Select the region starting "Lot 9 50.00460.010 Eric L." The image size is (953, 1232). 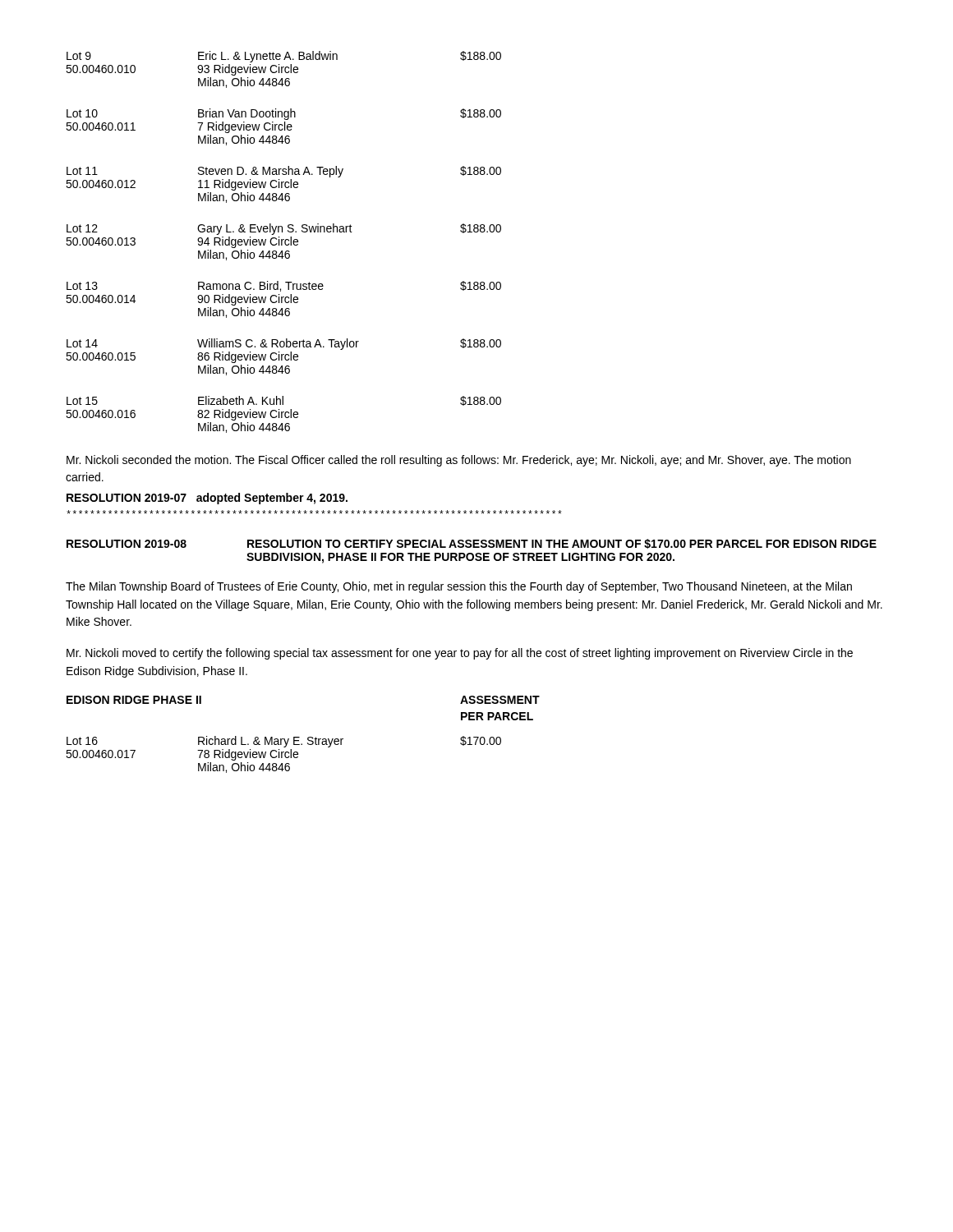[x=312, y=69]
